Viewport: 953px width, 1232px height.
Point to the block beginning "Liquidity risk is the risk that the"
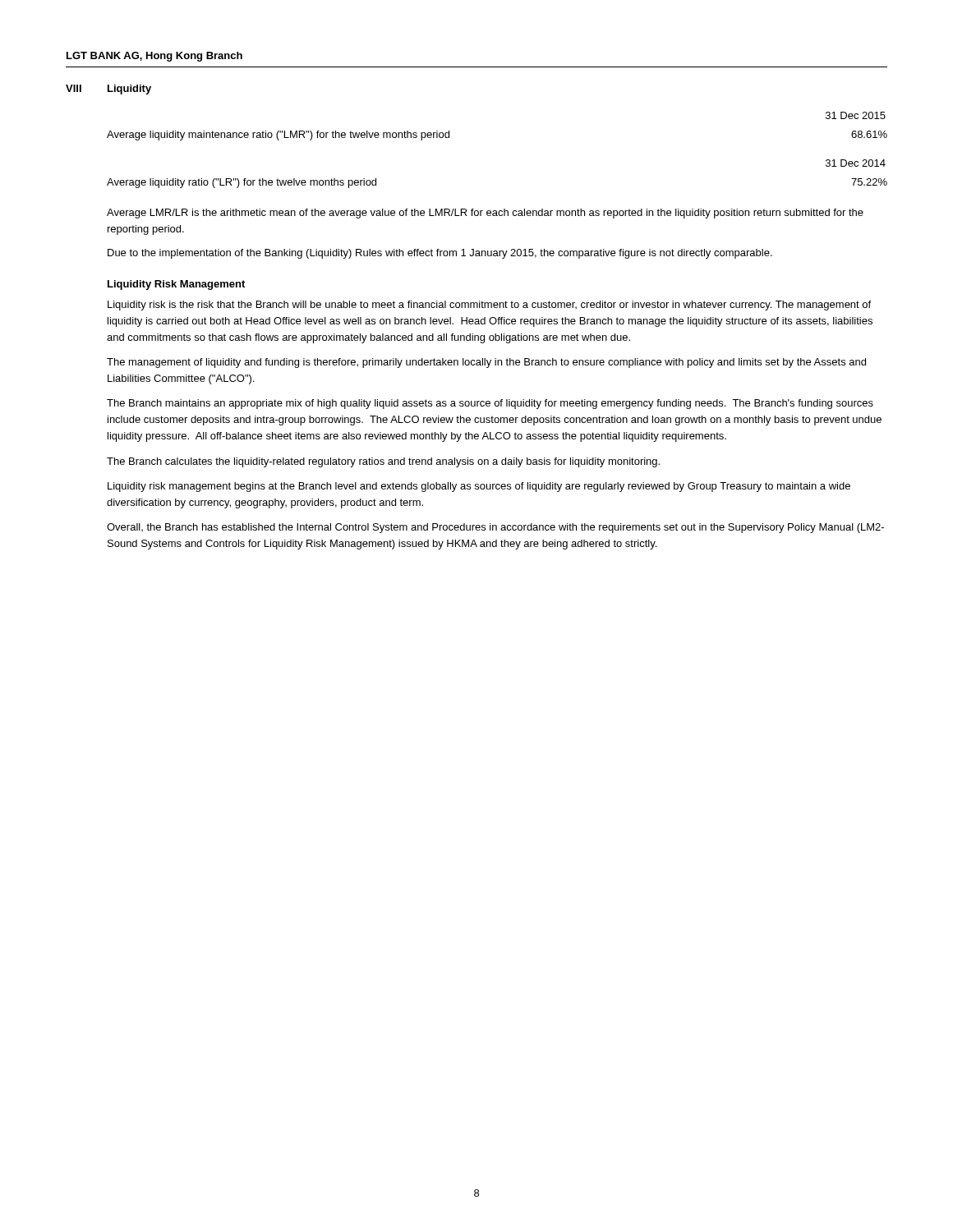[x=490, y=320]
